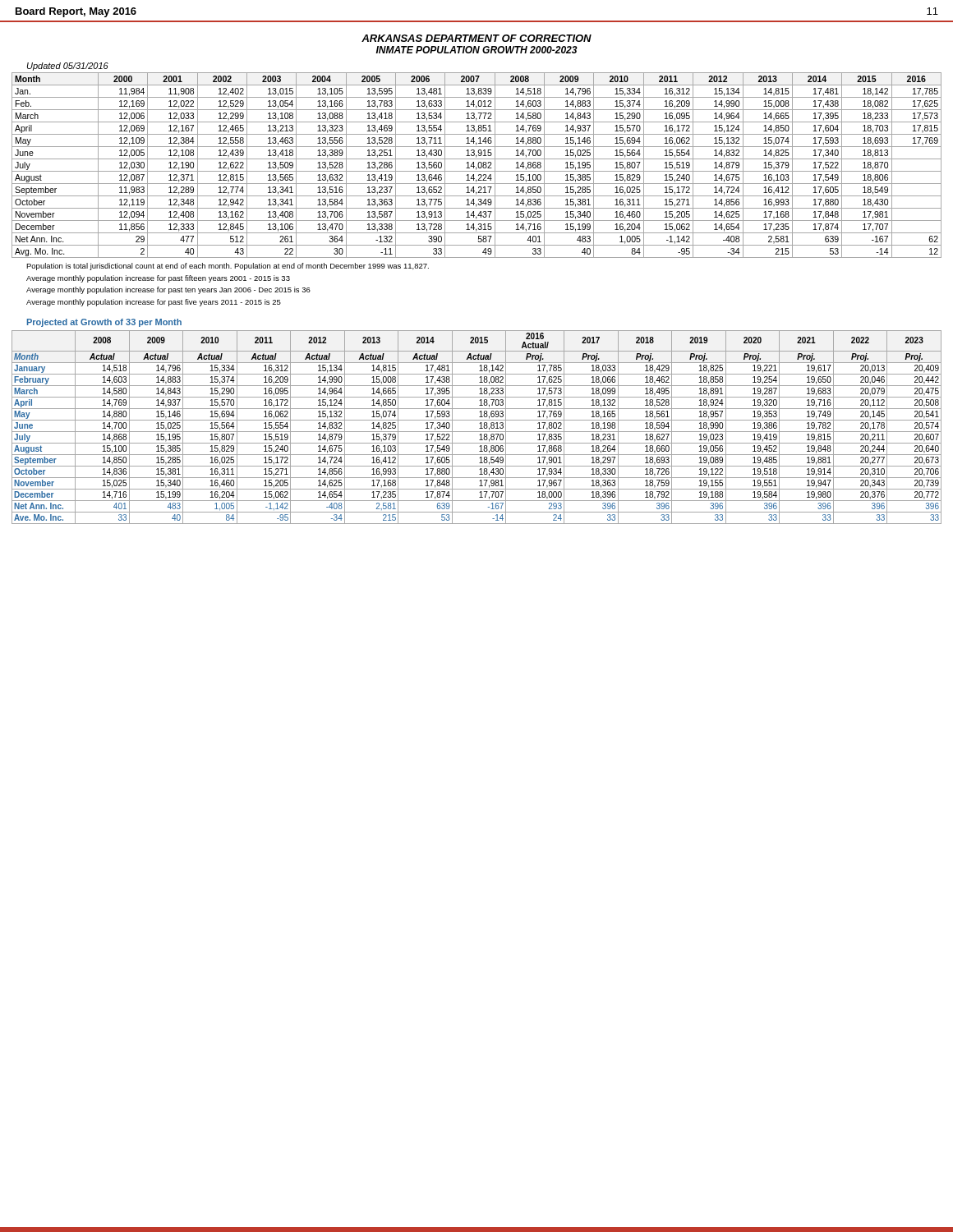This screenshot has height=1232, width=953.
Task: Select the section header that reads "Projected at Growth of 33 per"
Action: click(x=104, y=322)
